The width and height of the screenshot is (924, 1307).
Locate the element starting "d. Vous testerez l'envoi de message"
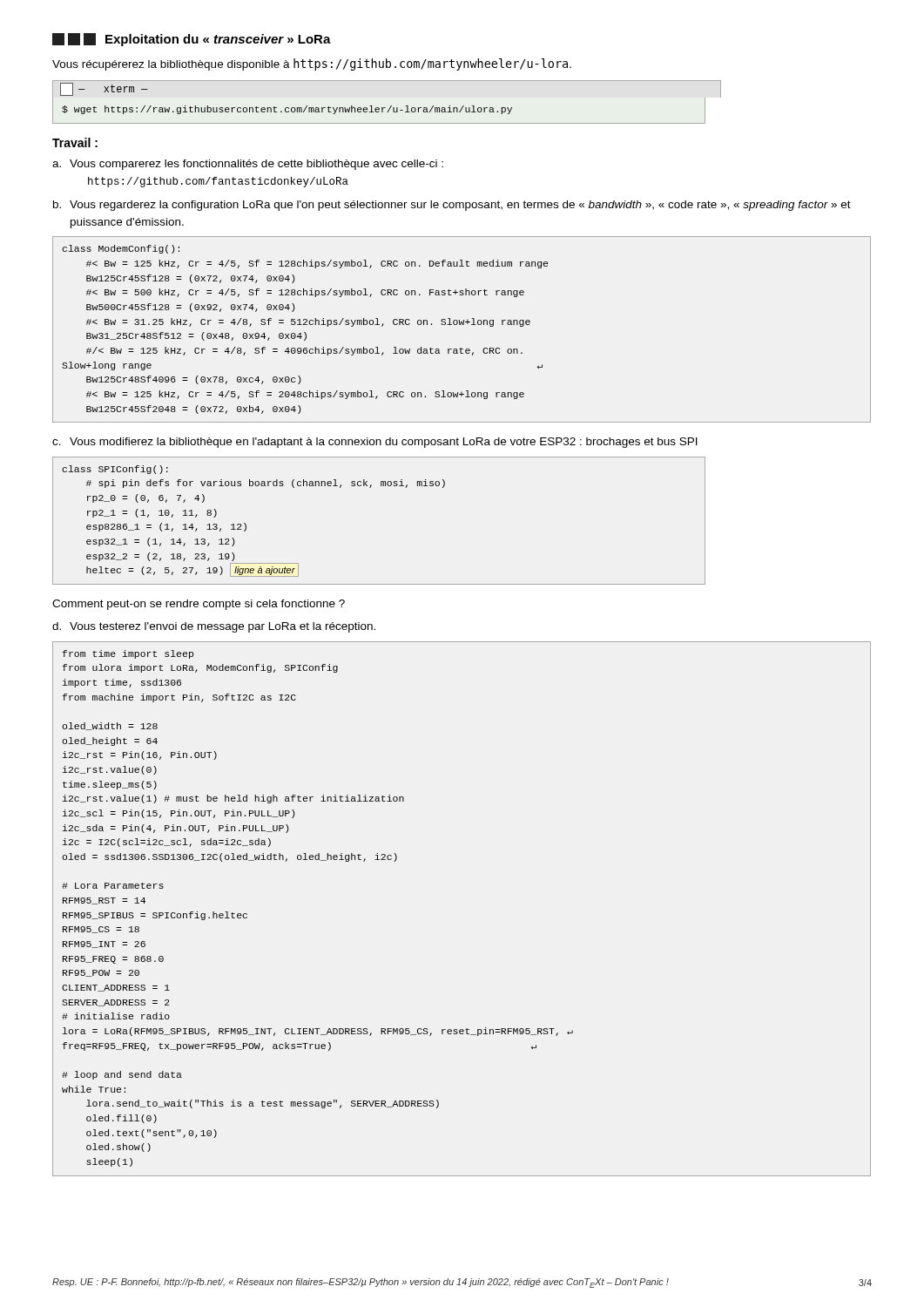214,627
